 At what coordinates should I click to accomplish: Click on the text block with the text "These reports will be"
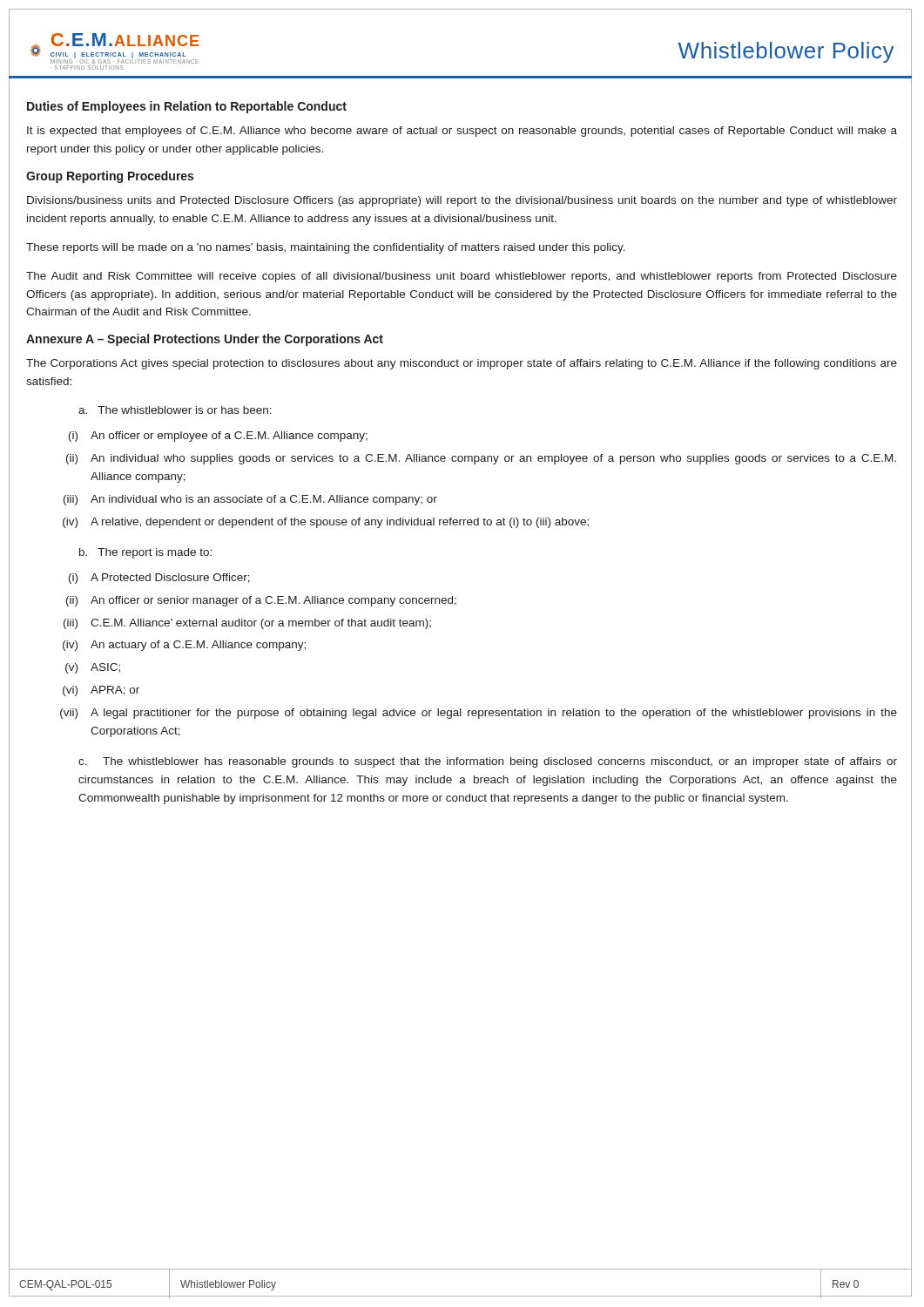(x=326, y=247)
